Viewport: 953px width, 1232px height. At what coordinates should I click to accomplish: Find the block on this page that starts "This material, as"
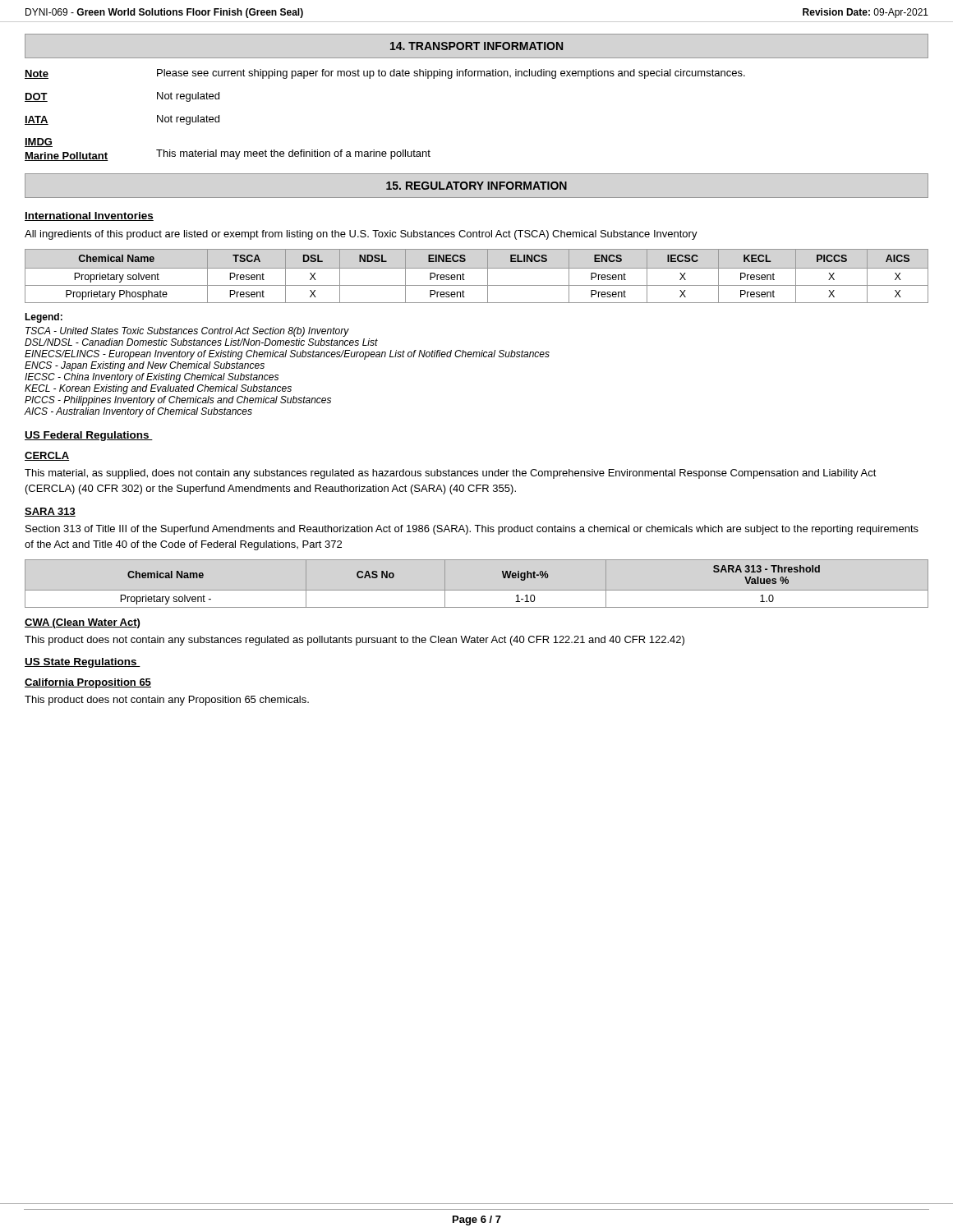(450, 480)
